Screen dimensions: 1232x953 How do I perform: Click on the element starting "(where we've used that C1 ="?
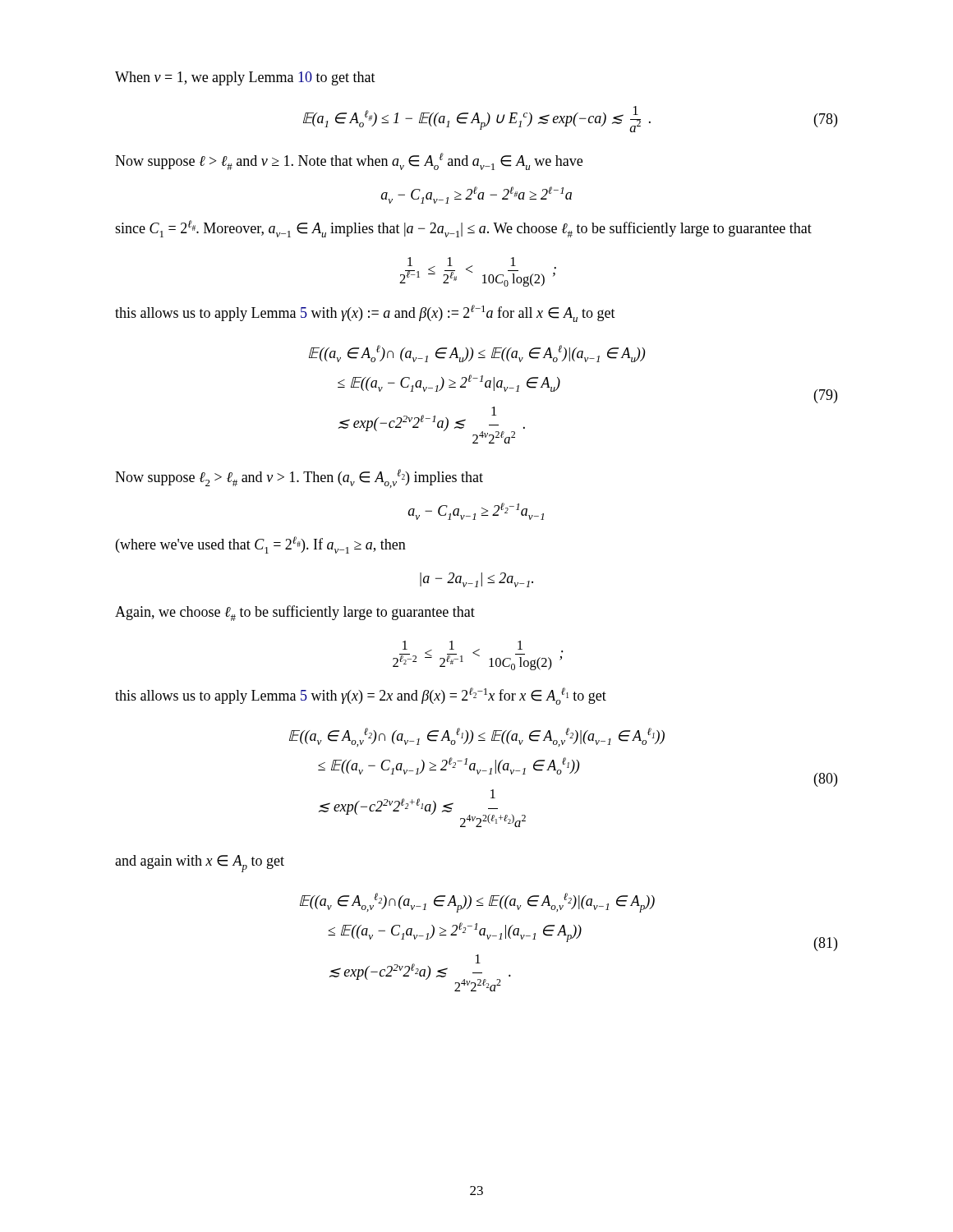pyautogui.click(x=260, y=545)
